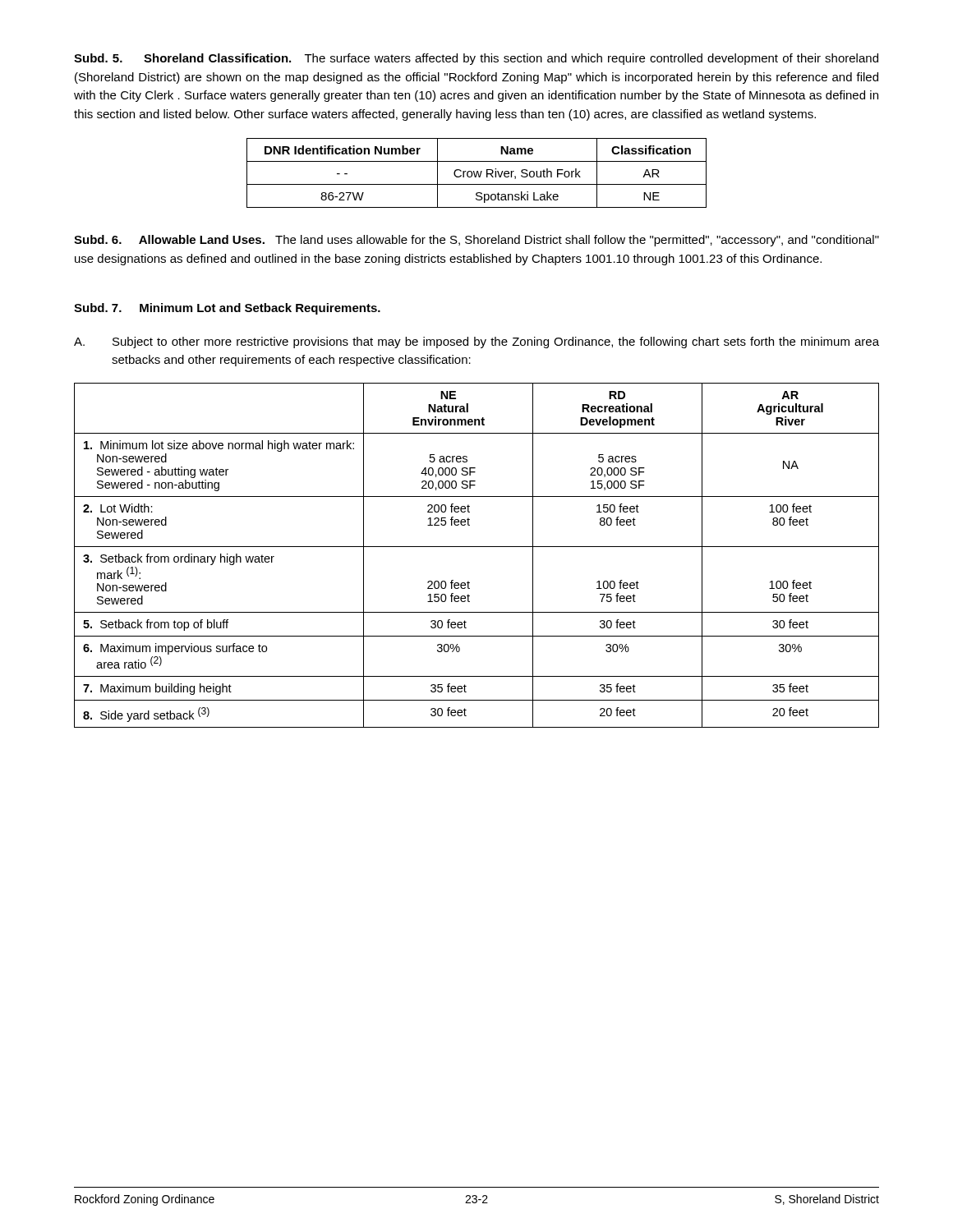Click on the text block containing "Subd. 6. Allowable Land Uses. The"
Image resolution: width=953 pixels, height=1232 pixels.
tap(476, 249)
